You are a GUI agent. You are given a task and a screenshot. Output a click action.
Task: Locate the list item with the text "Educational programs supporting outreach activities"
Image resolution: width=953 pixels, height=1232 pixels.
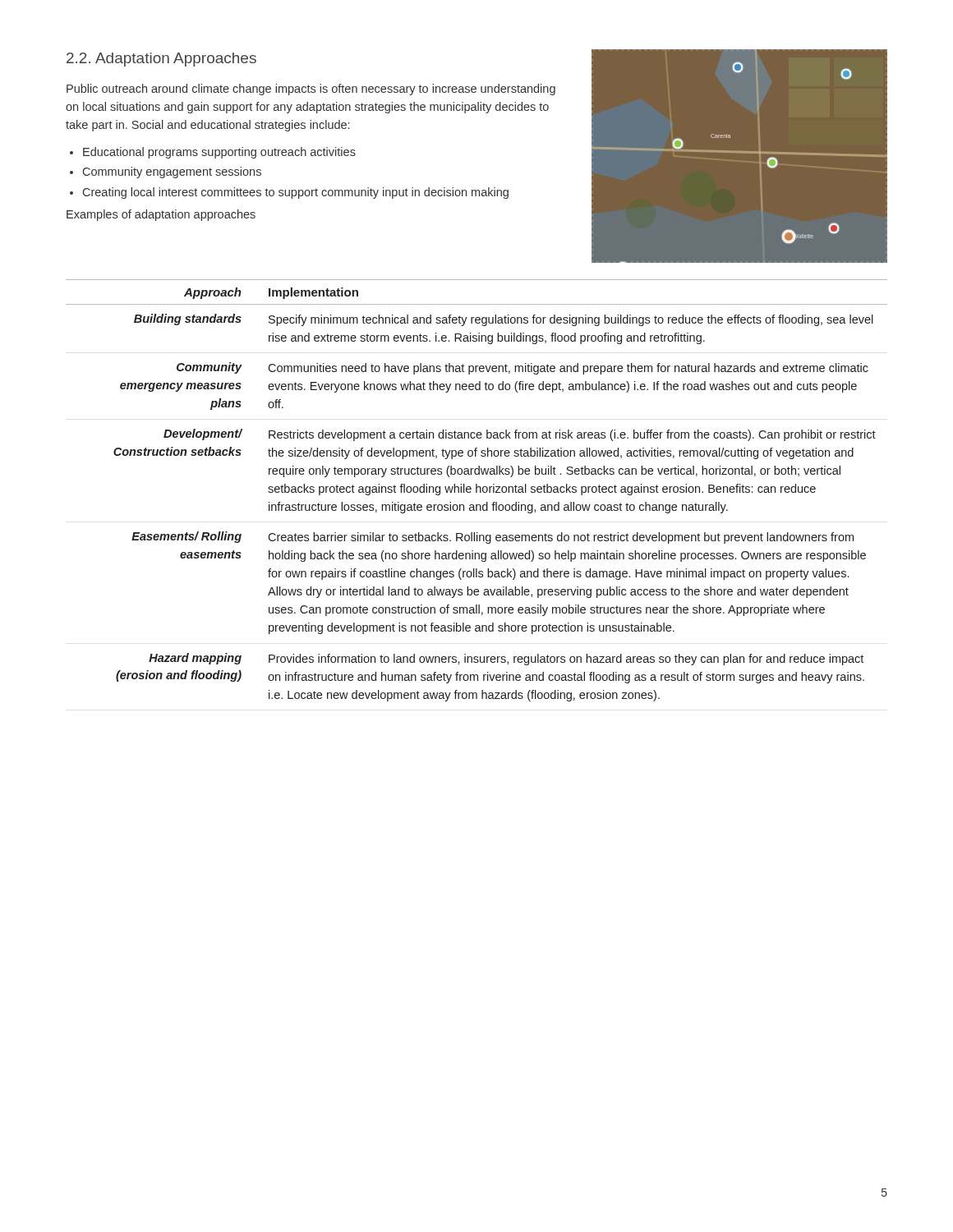(219, 152)
